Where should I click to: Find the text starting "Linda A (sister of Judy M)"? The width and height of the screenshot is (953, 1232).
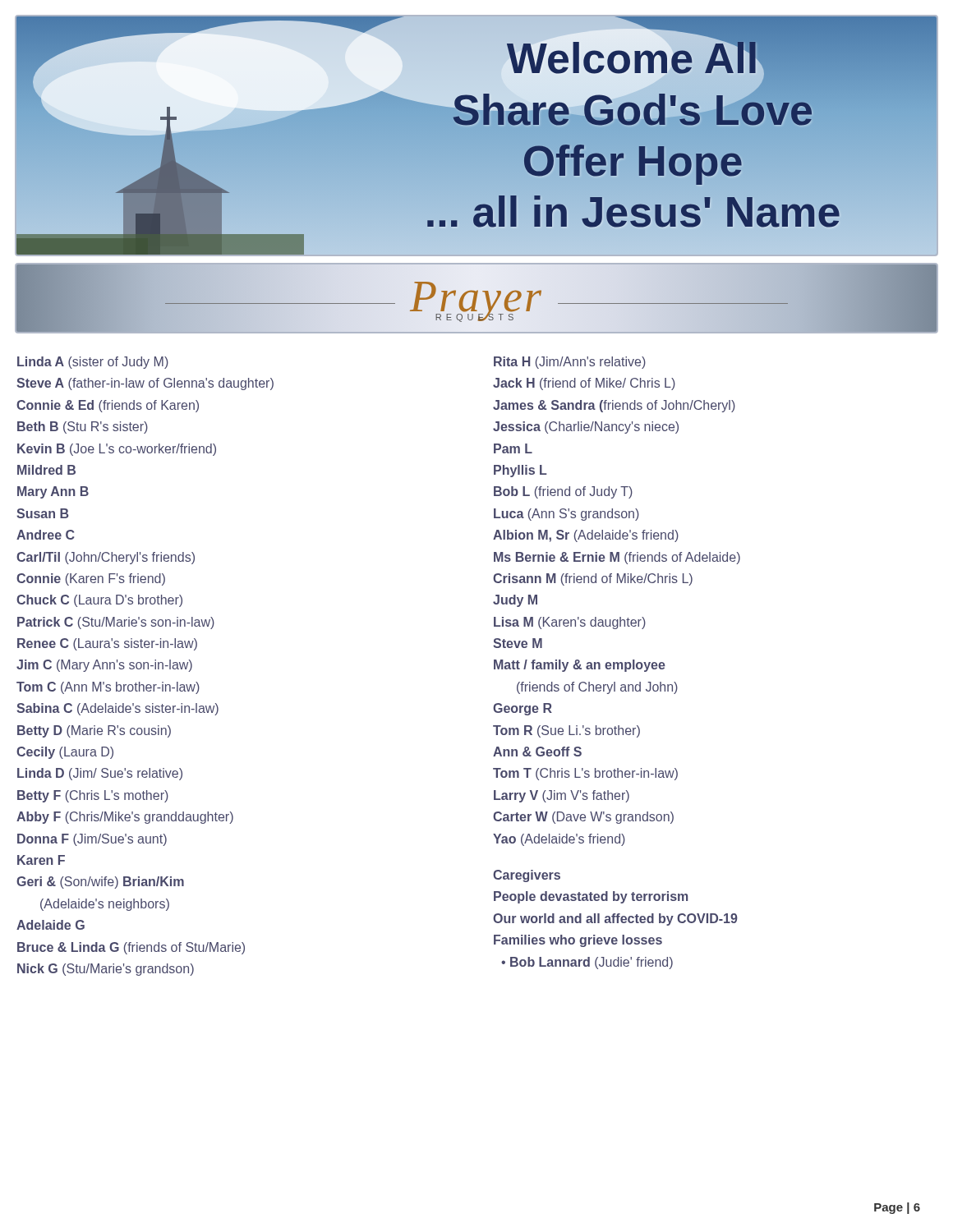coord(92,362)
